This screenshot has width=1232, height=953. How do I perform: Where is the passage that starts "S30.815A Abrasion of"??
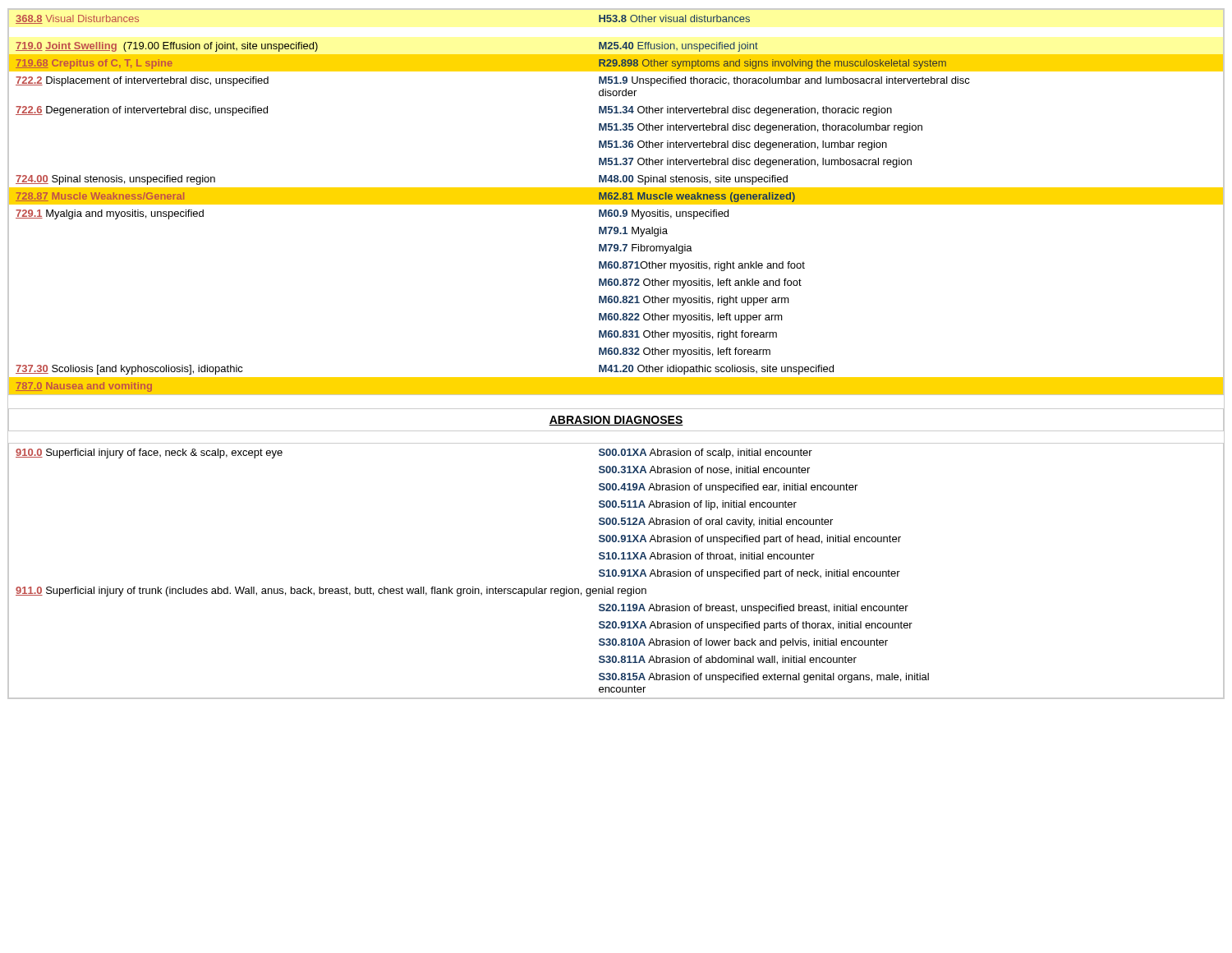coord(764,683)
